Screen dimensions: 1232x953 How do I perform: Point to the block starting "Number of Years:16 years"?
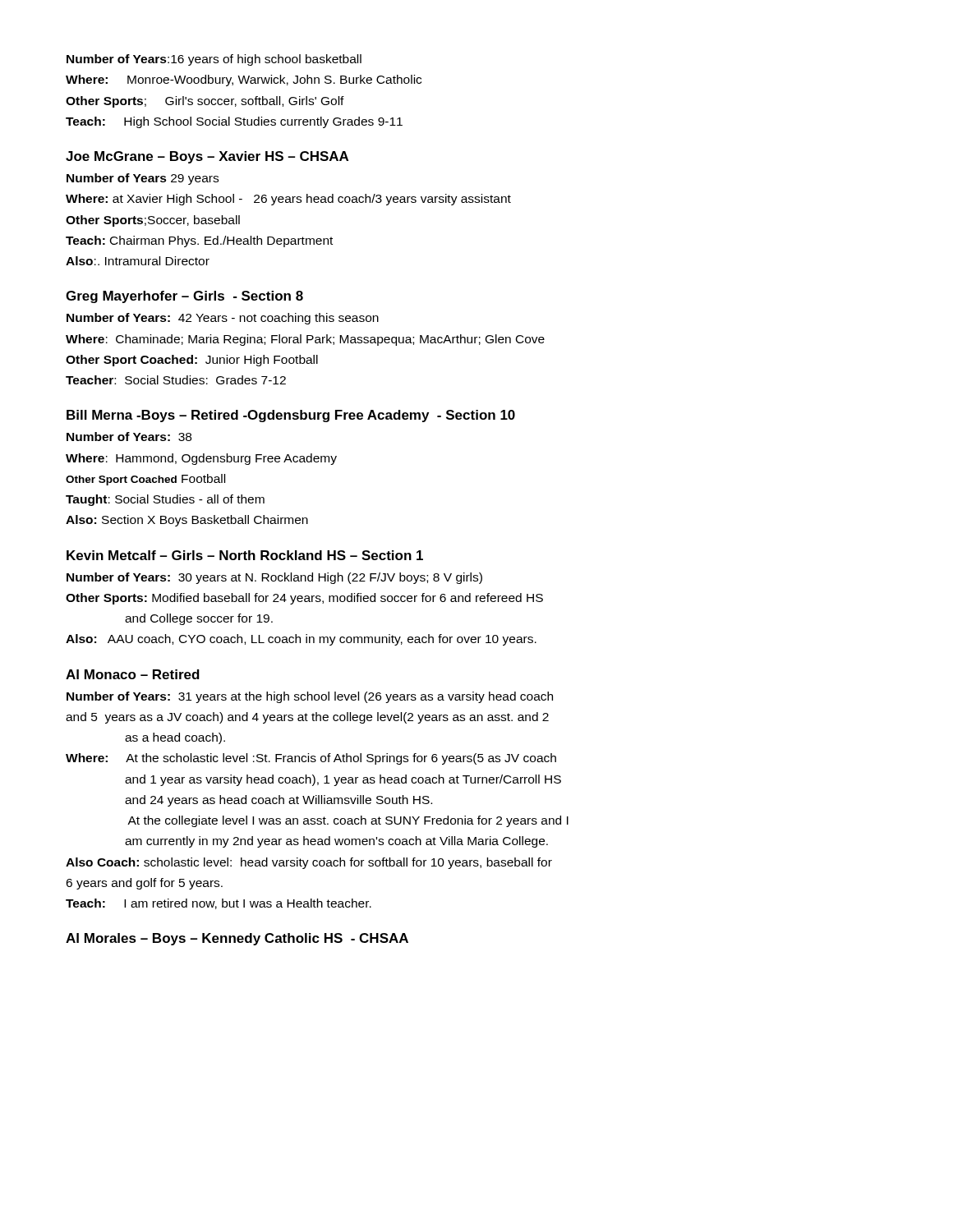pos(214,60)
